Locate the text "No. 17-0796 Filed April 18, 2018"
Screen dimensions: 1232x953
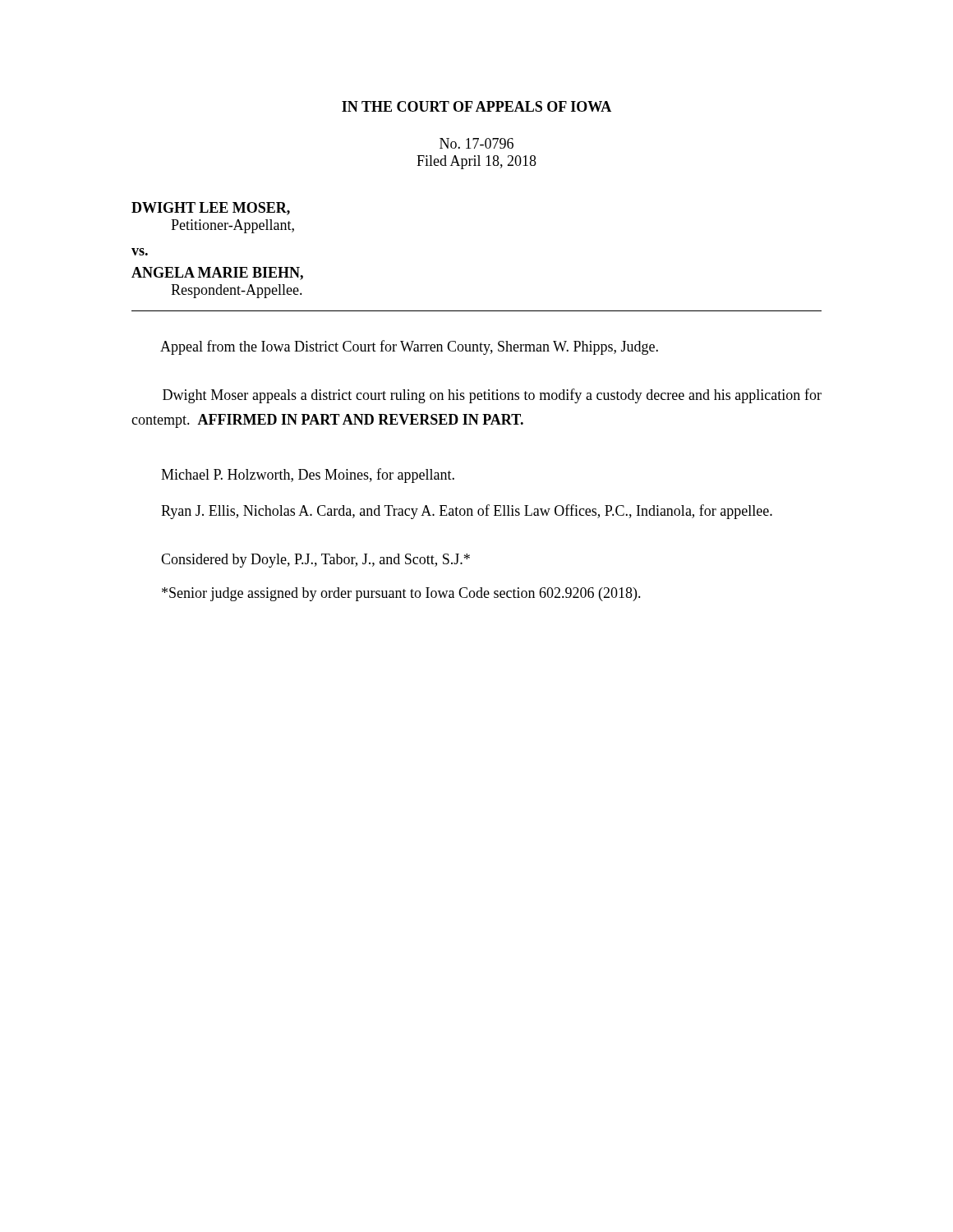(476, 152)
